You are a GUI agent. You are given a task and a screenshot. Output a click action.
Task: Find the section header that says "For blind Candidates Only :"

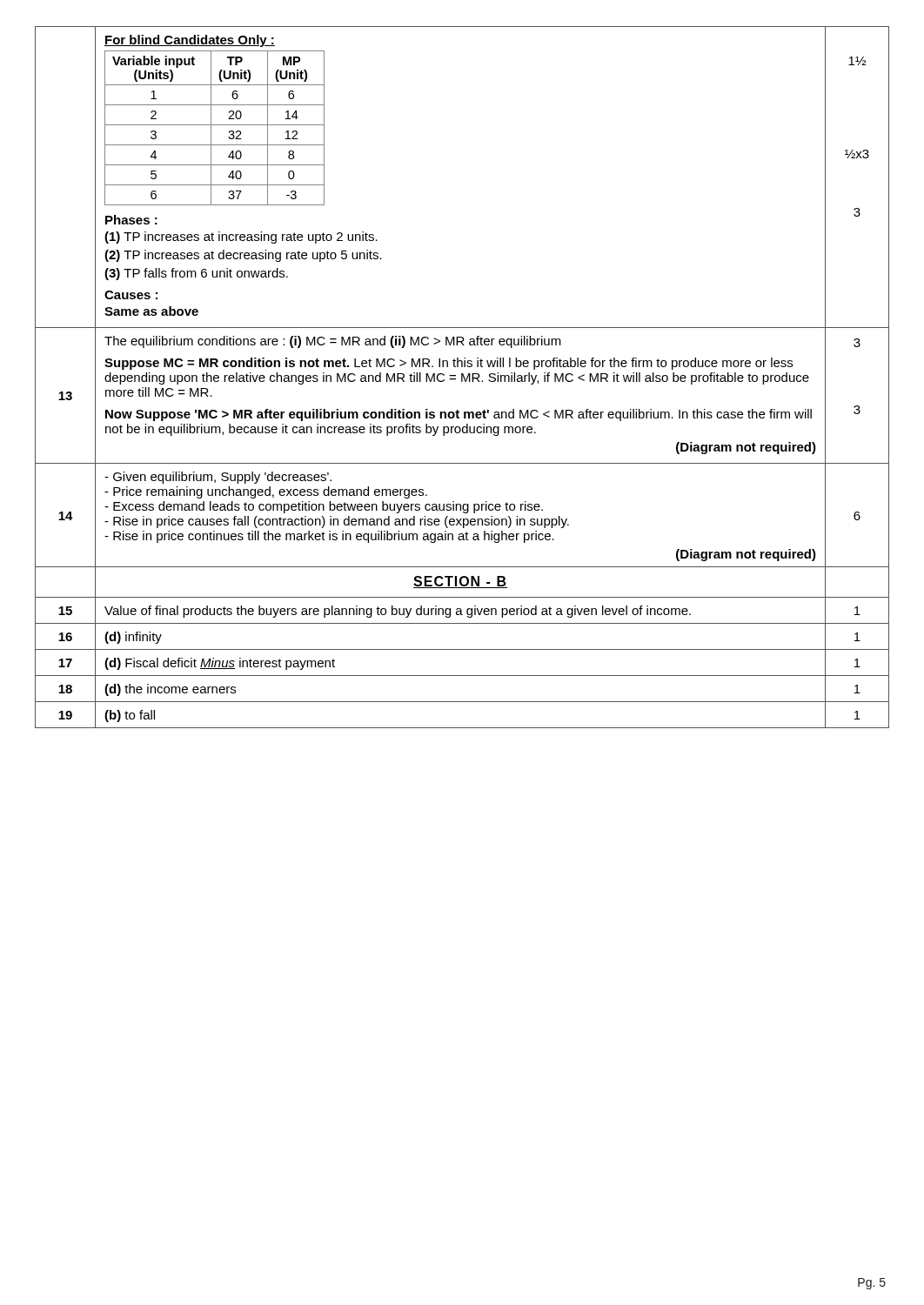[x=190, y=40]
